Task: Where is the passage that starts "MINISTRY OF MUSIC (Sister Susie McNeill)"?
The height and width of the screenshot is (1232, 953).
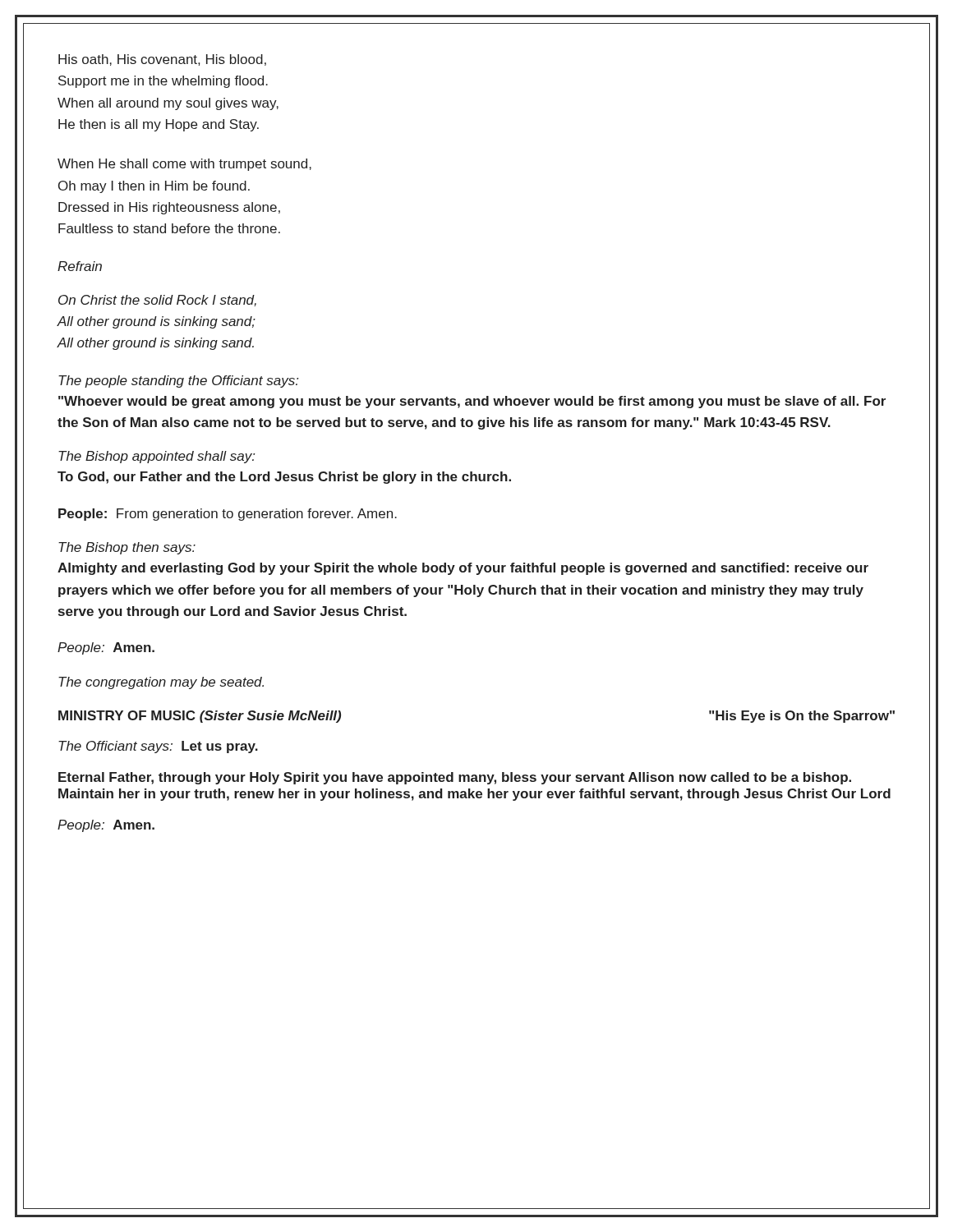Action: click(189, 717)
